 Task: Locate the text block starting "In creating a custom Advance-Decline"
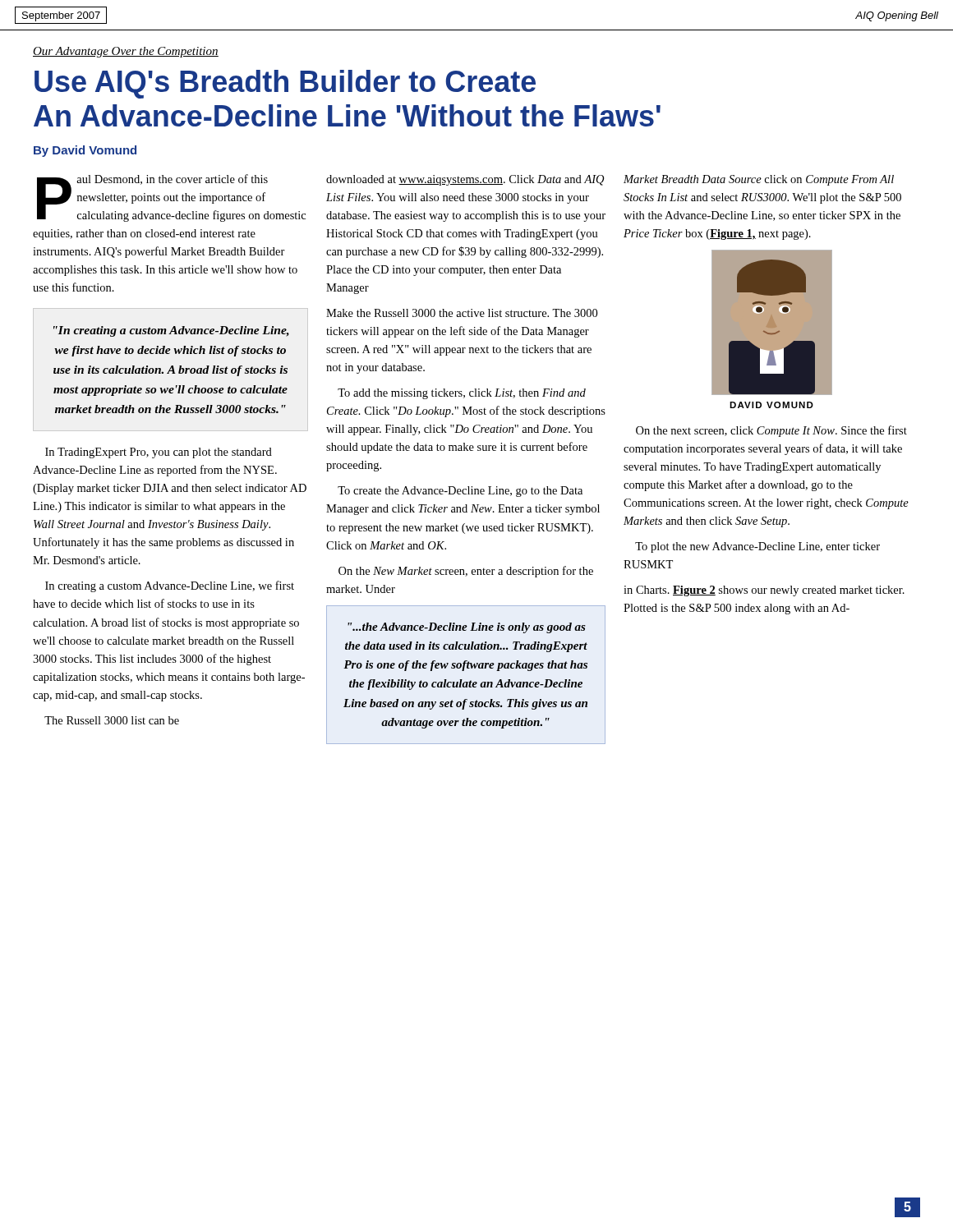(x=169, y=640)
